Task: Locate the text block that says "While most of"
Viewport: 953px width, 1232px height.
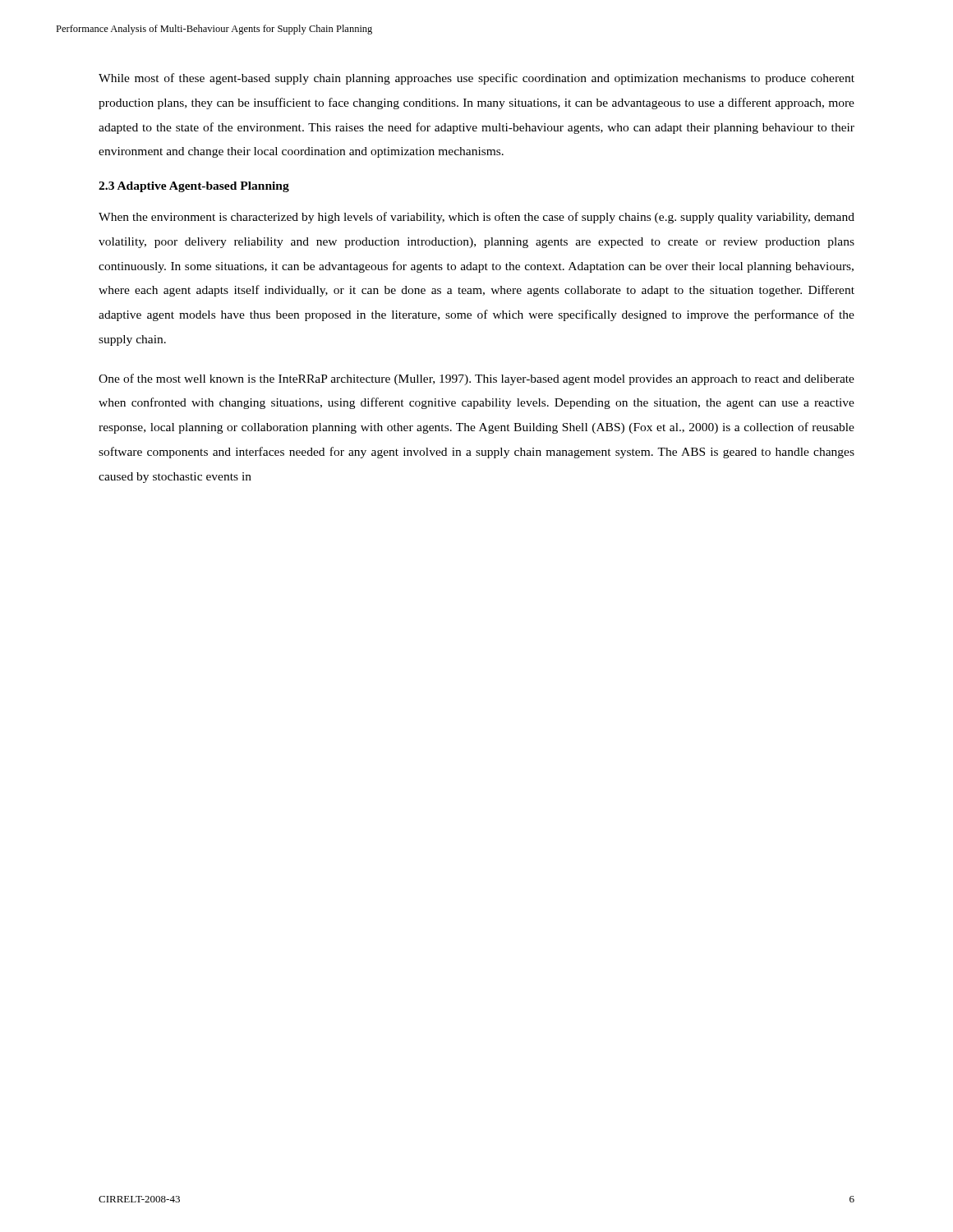Action: point(476,114)
